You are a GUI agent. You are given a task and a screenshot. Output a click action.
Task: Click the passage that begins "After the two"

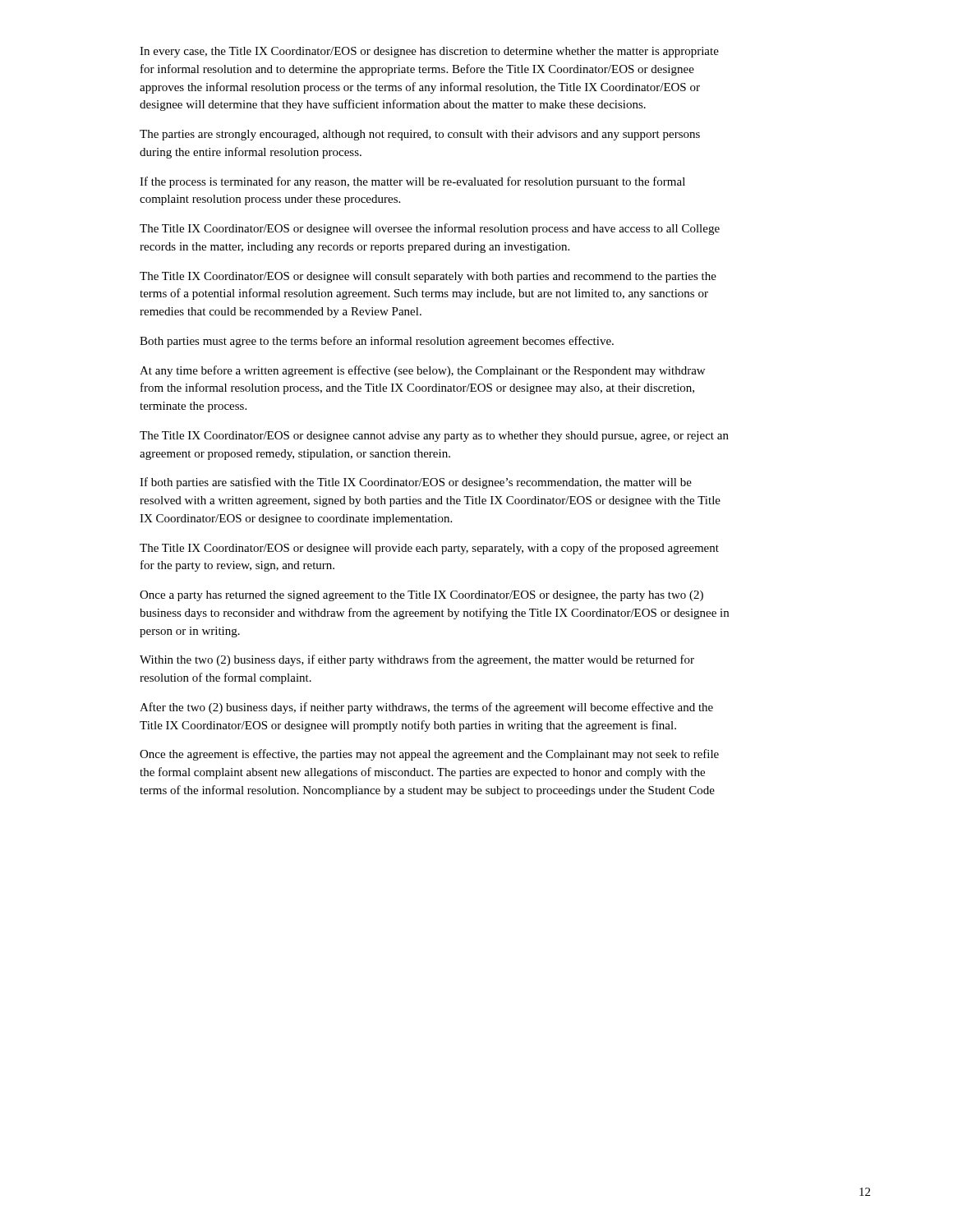pos(427,716)
